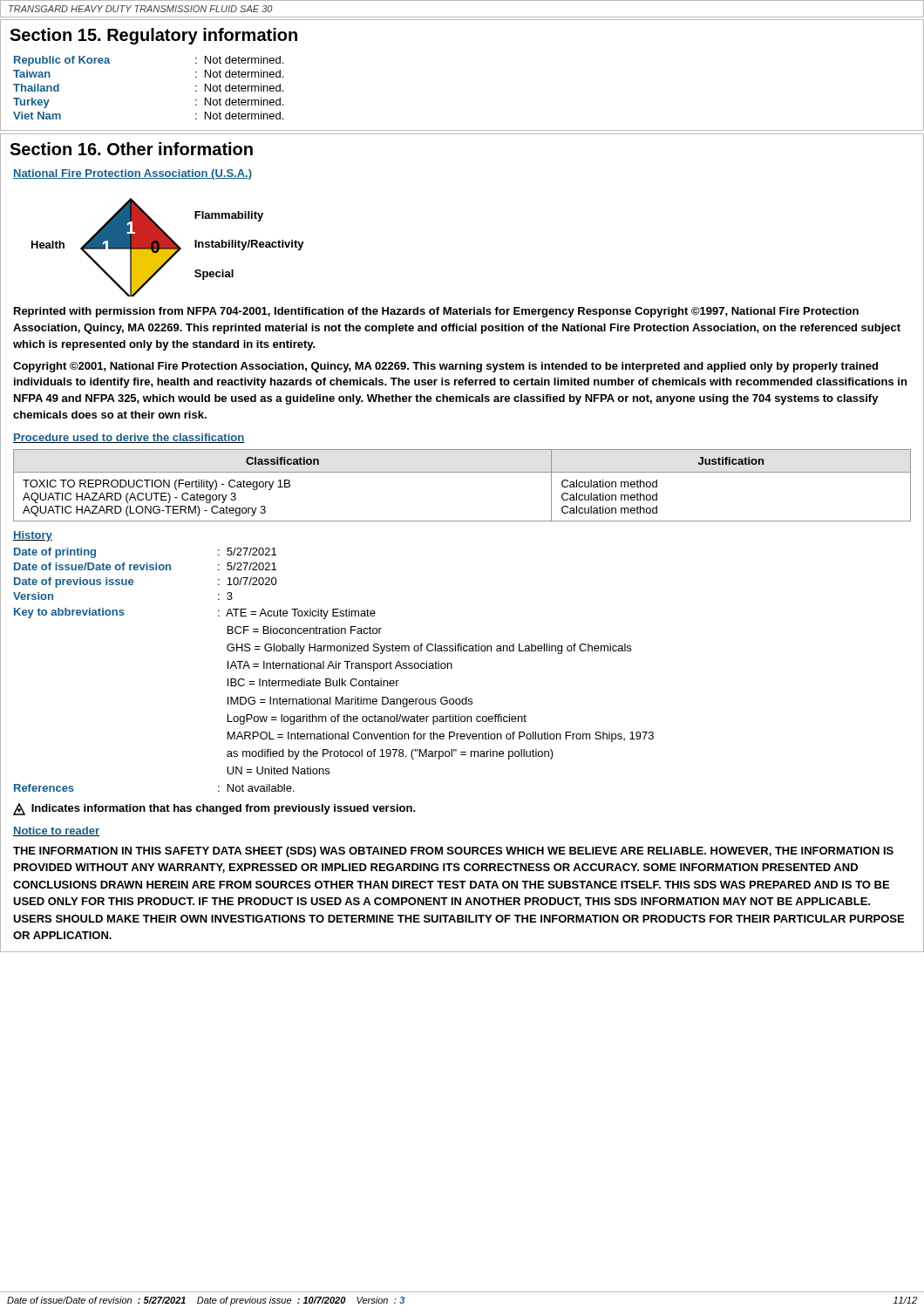Click on the text that says "Viet Nam : Not determined."
Image resolution: width=924 pixels, height=1308 pixels.
pyautogui.click(x=41, y=116)
